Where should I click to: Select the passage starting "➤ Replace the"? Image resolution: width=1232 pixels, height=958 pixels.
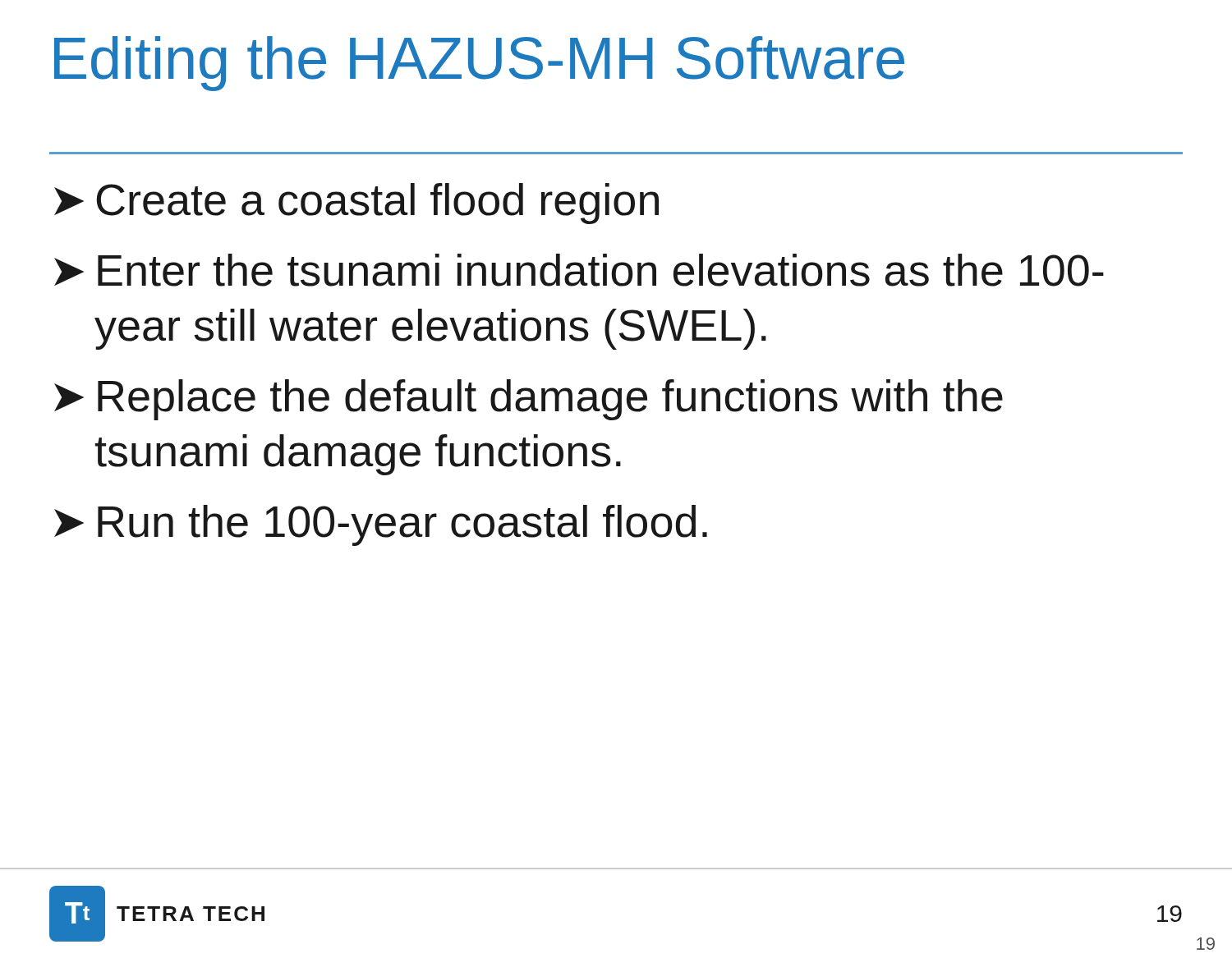pos(608,424)
